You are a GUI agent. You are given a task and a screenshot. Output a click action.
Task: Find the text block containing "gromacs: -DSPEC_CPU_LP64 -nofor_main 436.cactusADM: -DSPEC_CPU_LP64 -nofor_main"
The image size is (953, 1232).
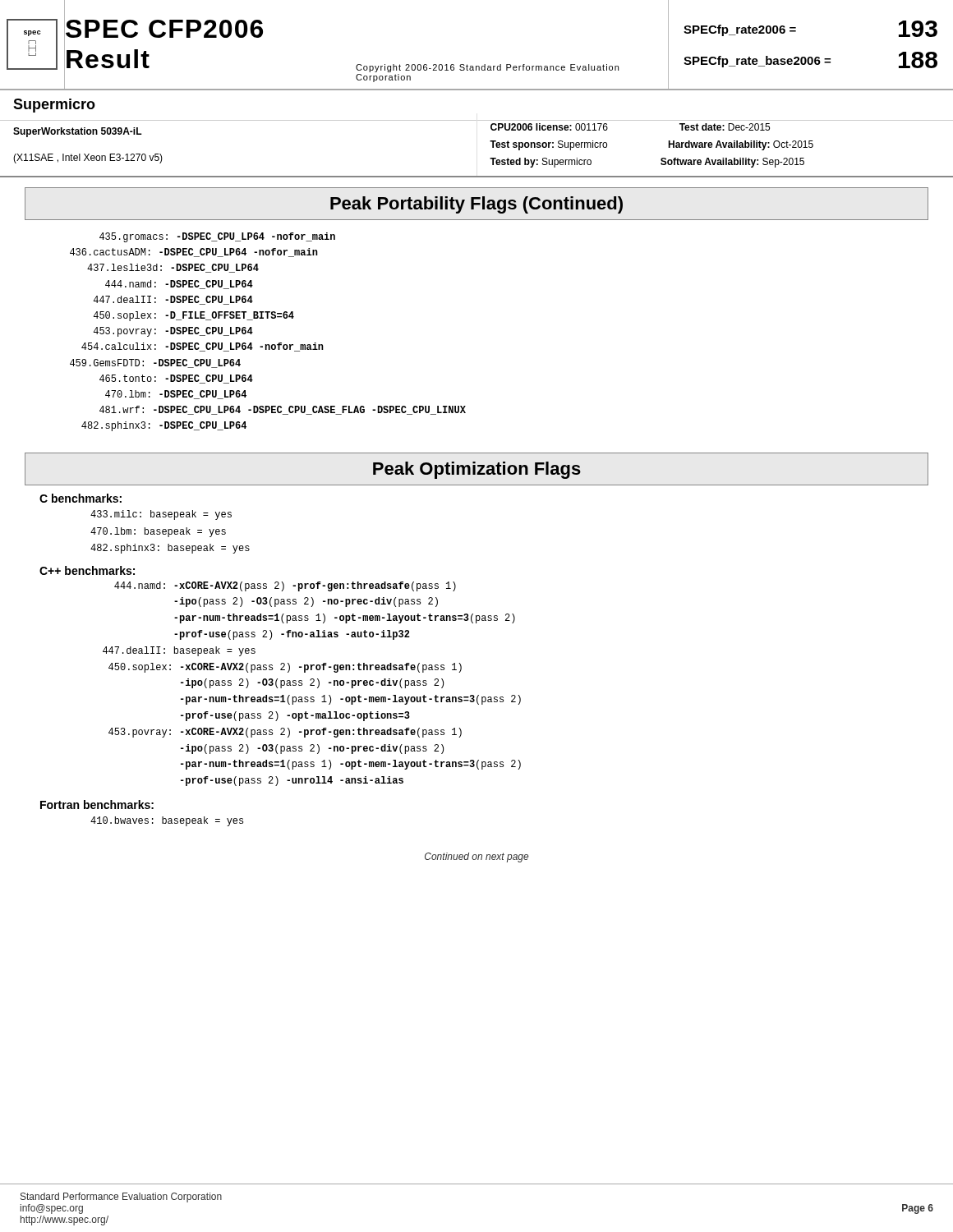217,237
